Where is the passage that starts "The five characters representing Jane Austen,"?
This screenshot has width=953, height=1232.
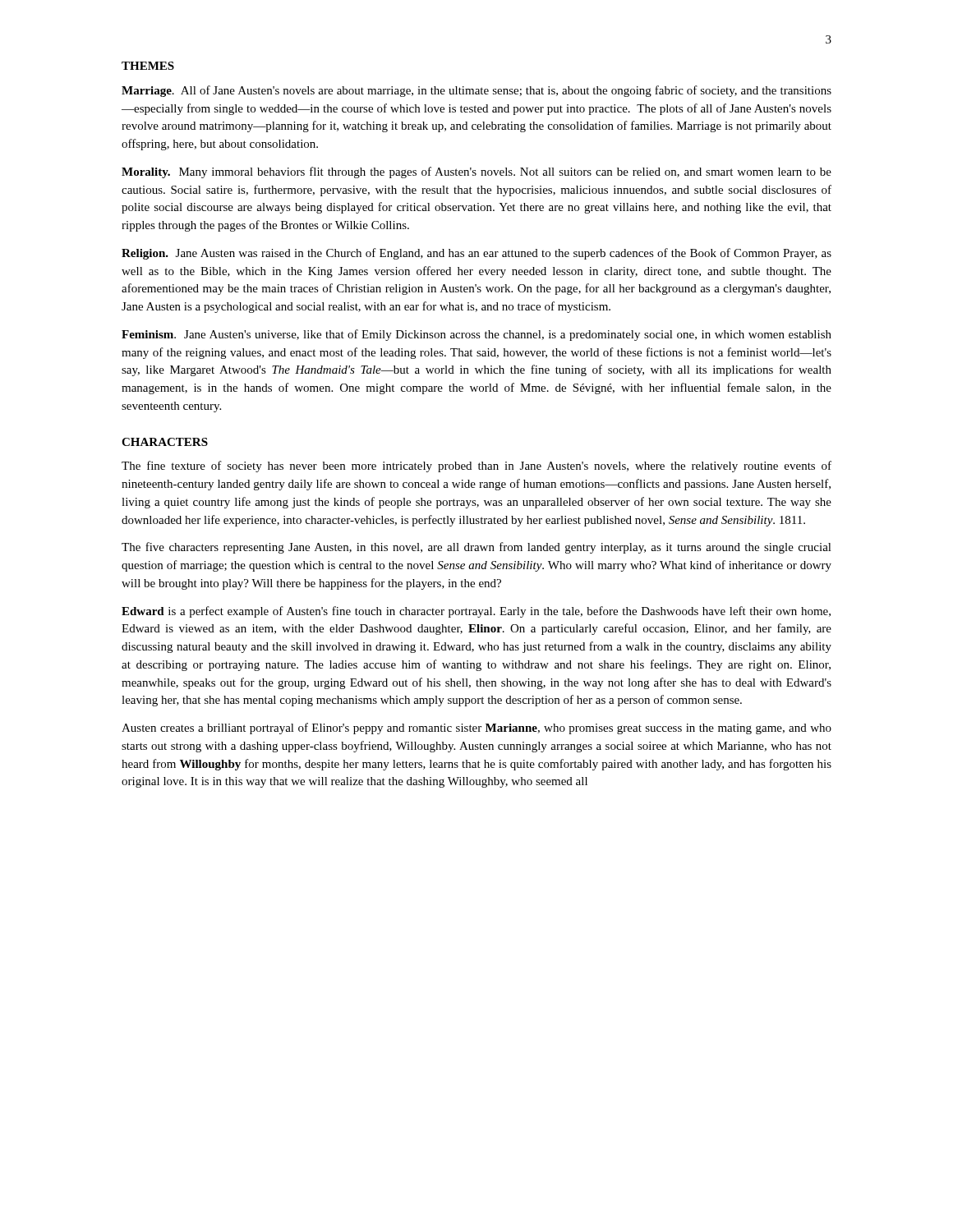coord(476,565)
